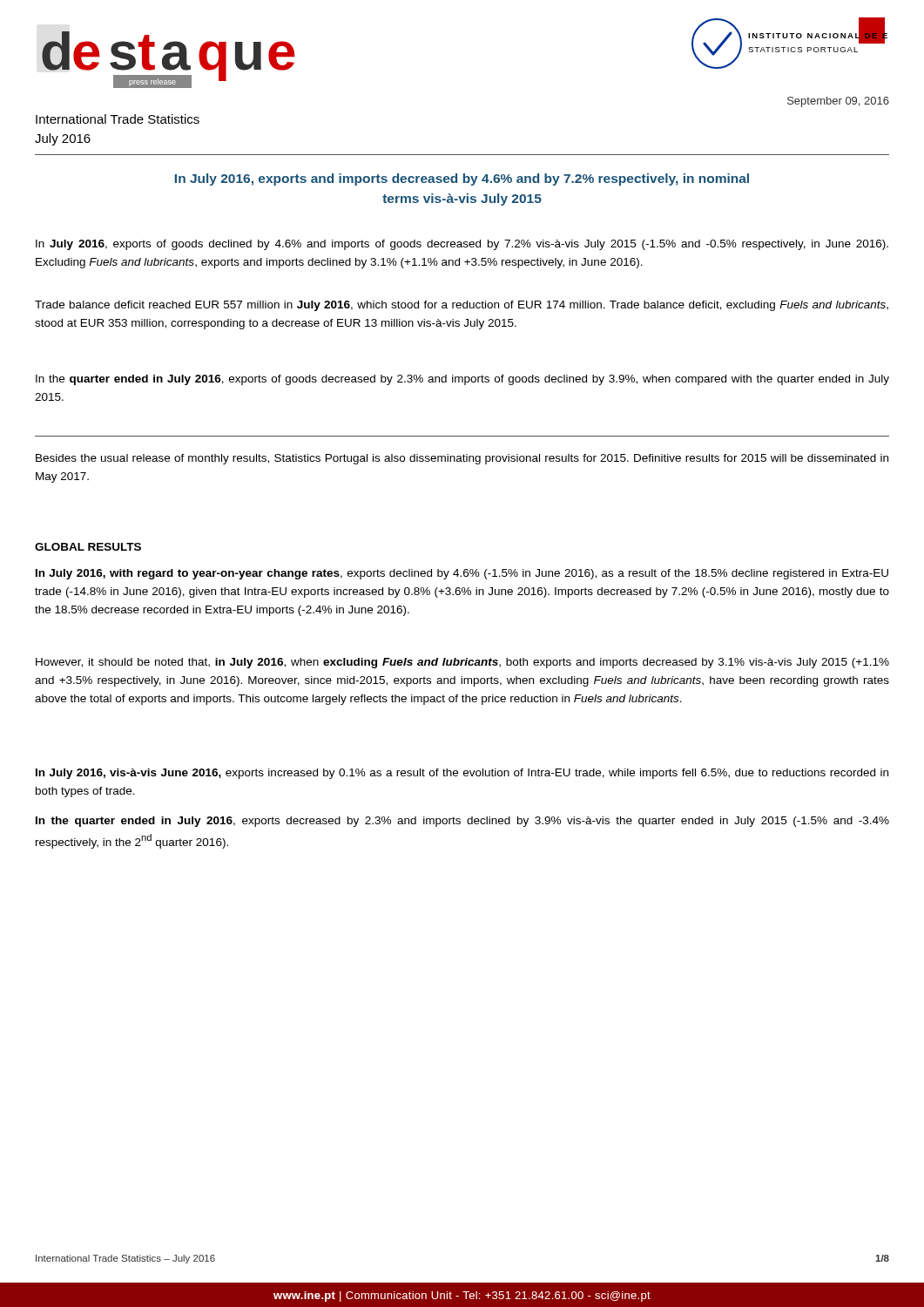The width and height of the screenshot is (924, 1307).
Task: Select the text block containing "In July 2016, vis-à-vis June 2016,"
Action: tap(462, 782)
